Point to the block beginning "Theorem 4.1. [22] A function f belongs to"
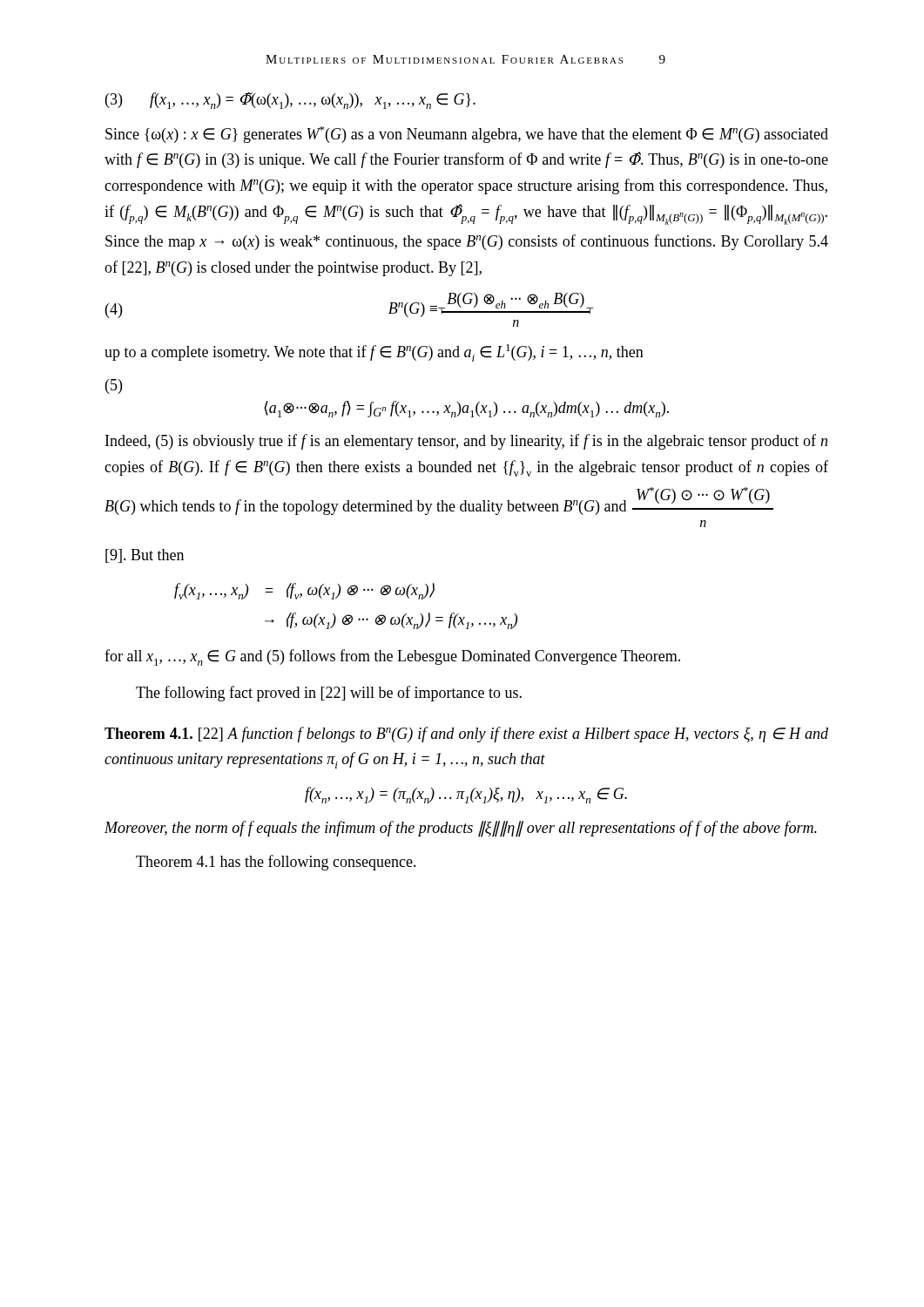Screen dimensions: 1307x924 point(466,779)
